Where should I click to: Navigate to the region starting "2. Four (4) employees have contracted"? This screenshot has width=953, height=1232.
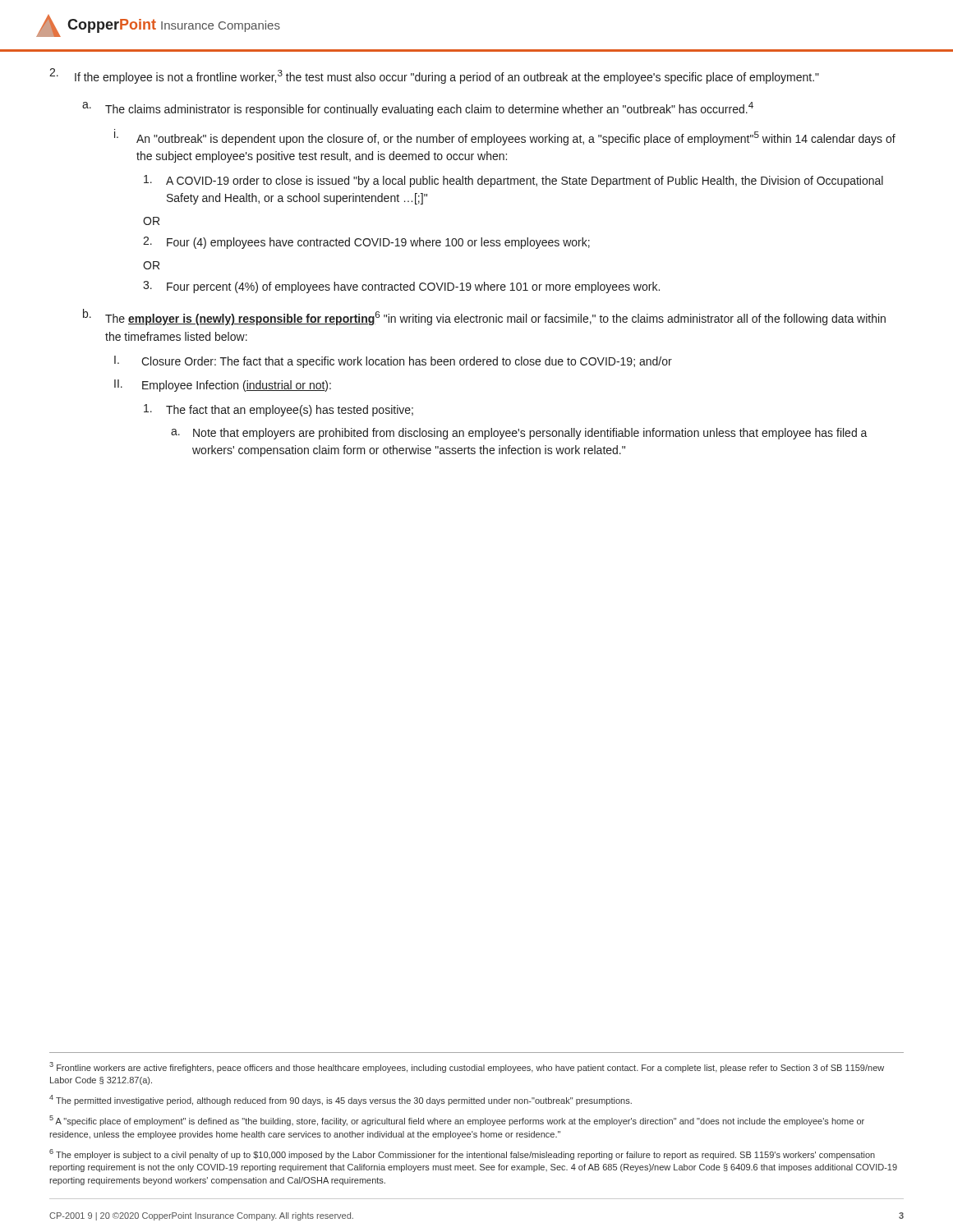367,243
